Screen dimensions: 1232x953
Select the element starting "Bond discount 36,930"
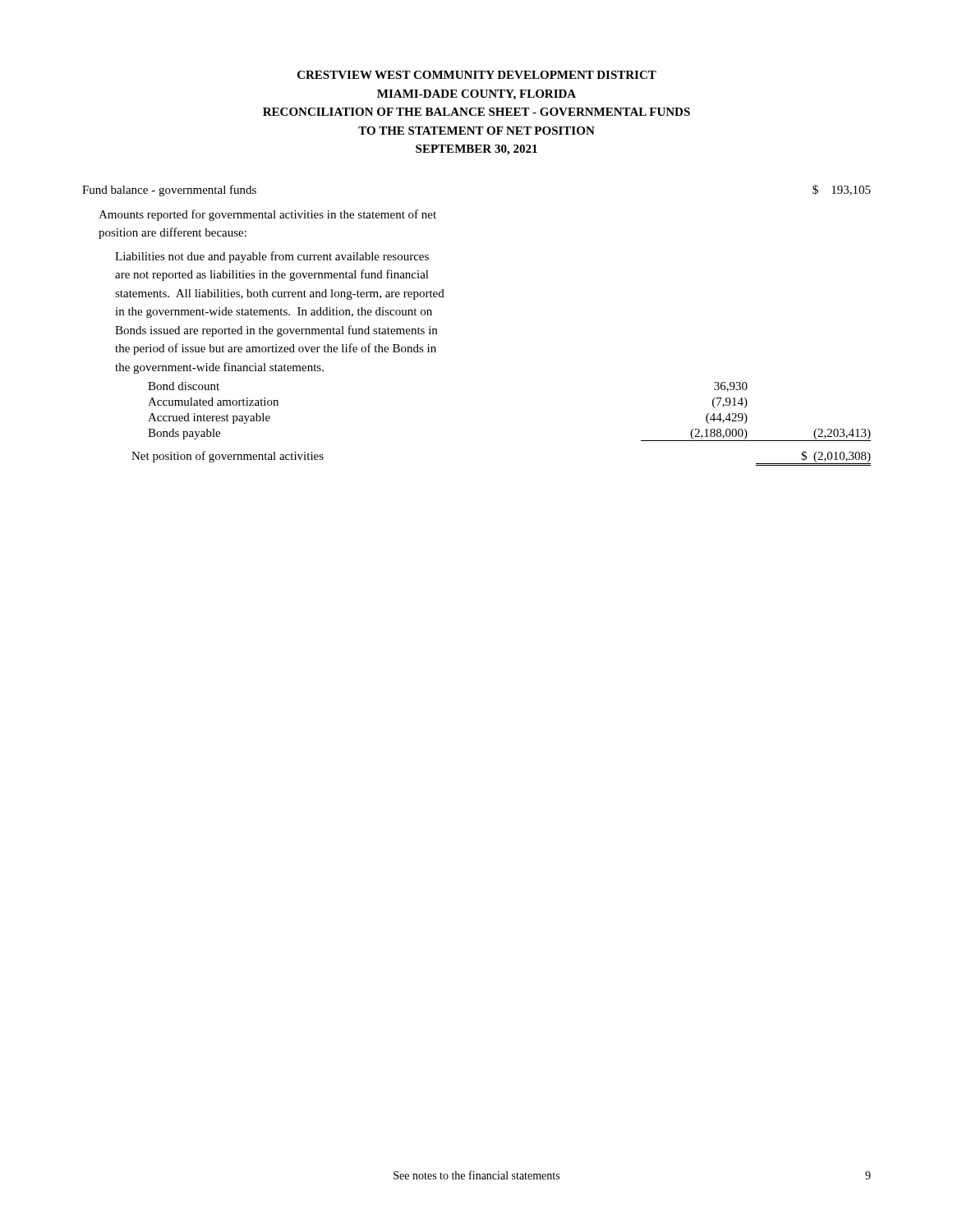(188, 386)
